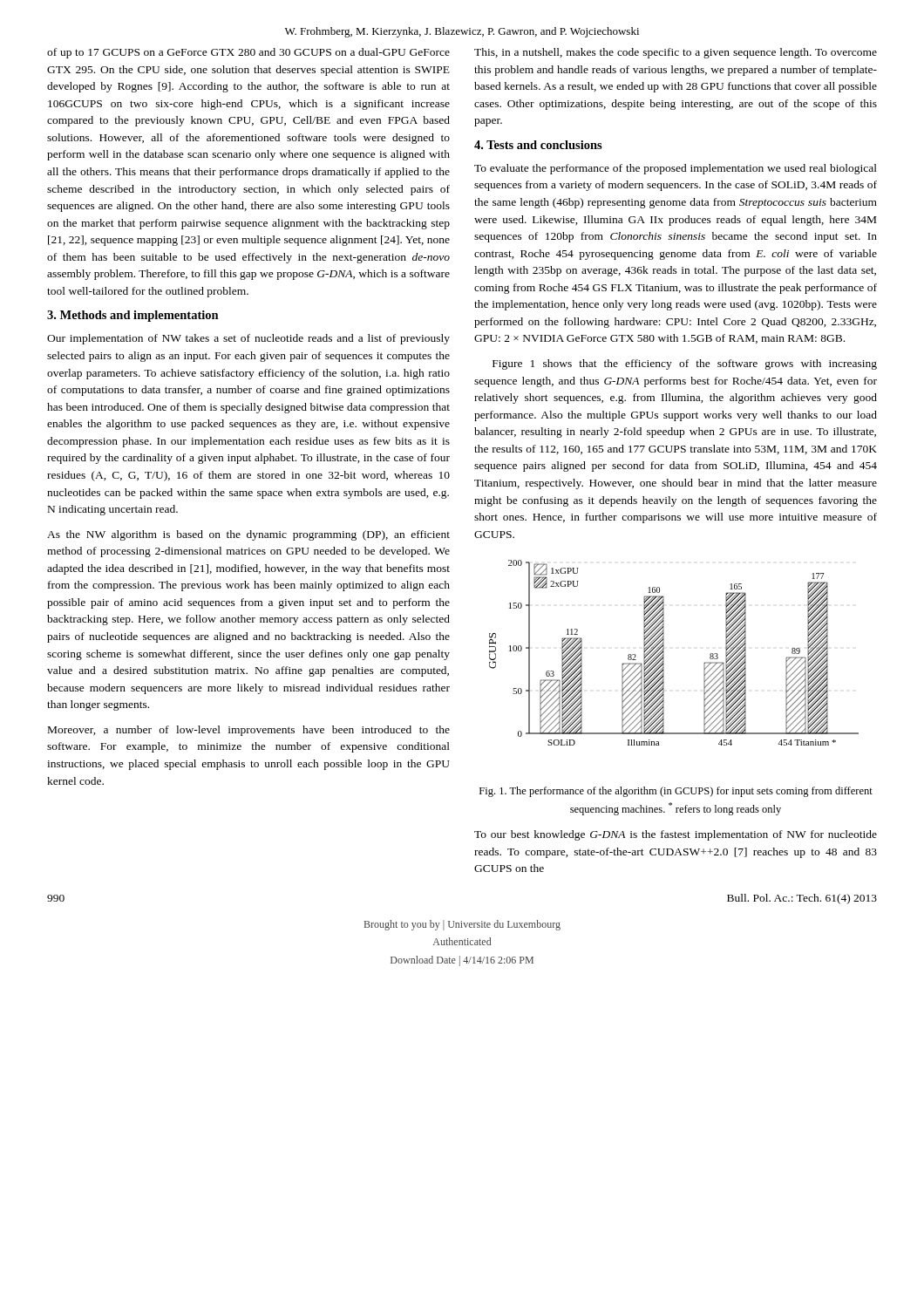Locate the caption

pos(676,800)
